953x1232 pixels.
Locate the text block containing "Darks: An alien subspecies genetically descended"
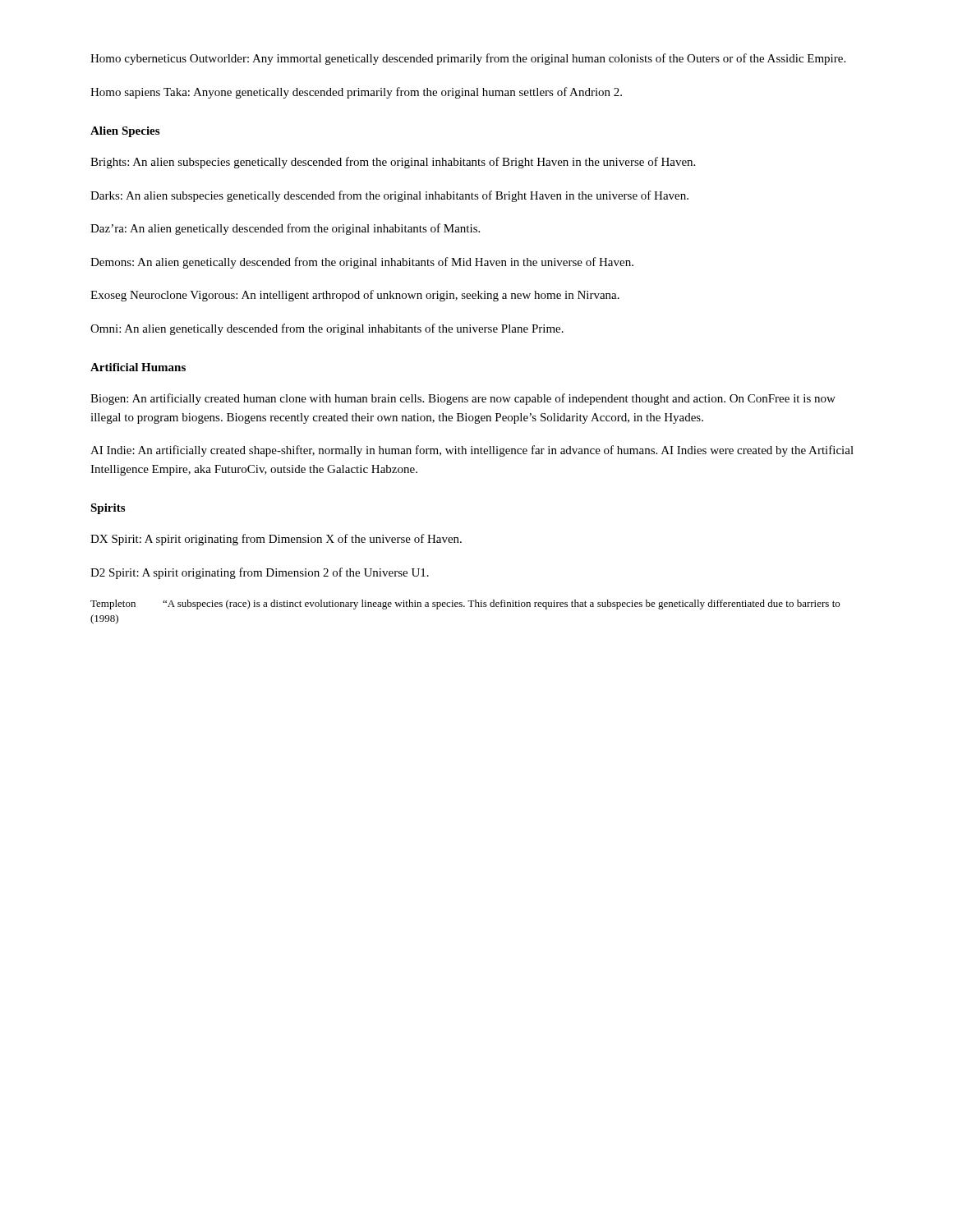click(390, 195)
